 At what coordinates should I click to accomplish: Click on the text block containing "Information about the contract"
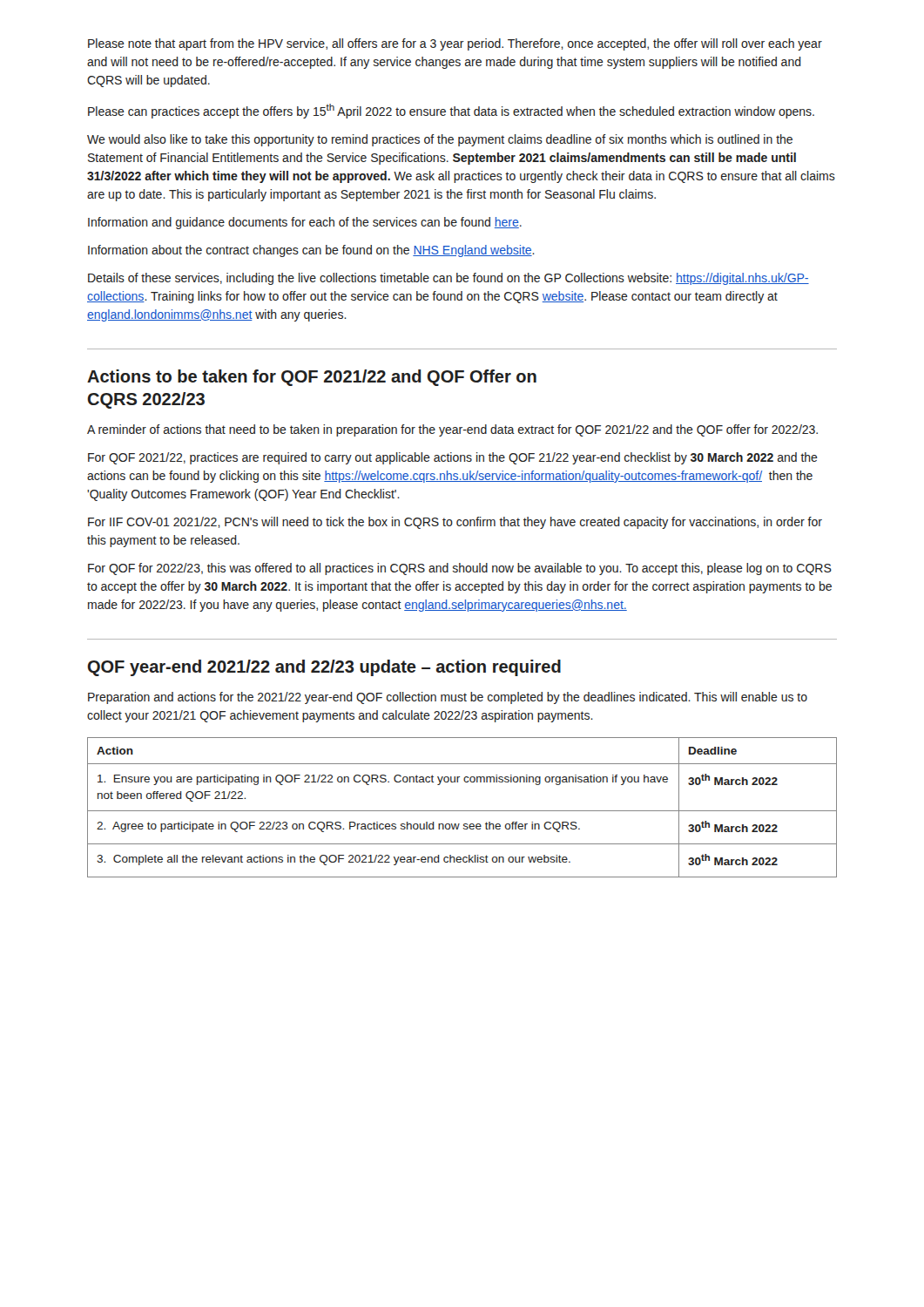[x=311, y=250]
